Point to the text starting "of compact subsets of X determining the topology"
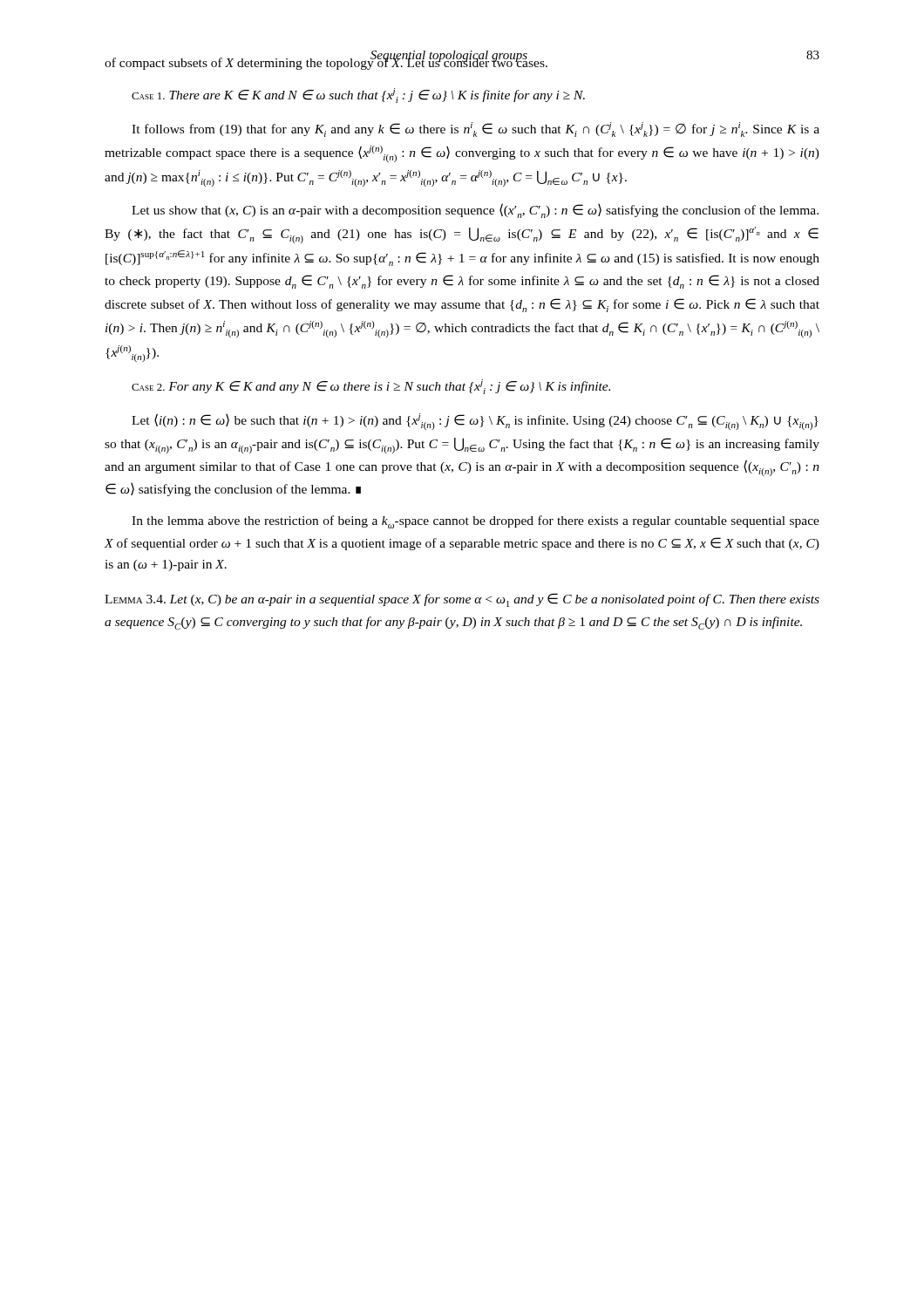Screen dimensions: 1308x924 pos(462,63)
